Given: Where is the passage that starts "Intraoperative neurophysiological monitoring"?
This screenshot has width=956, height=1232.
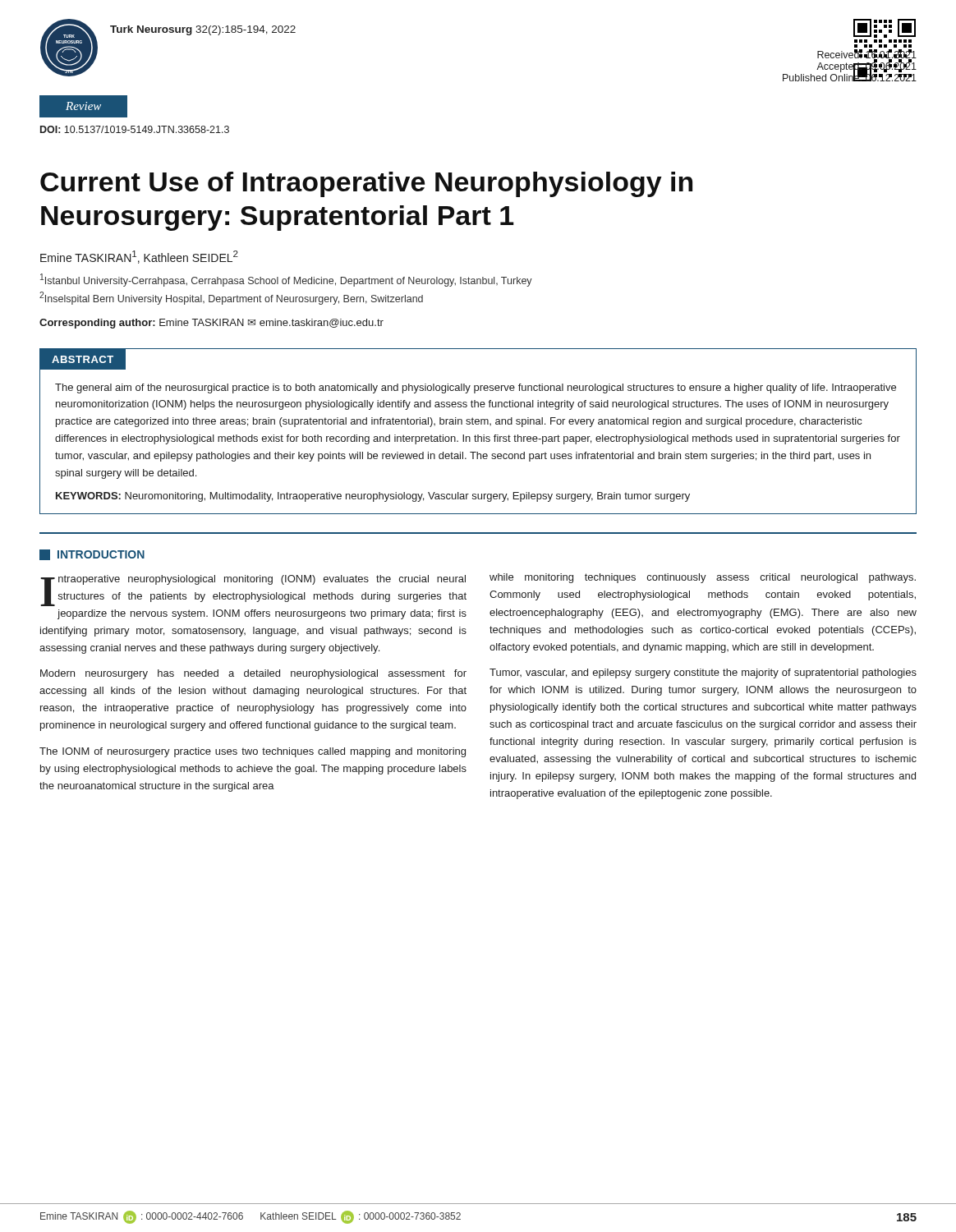Looking at the screenshot, I should click(x=253, y=612).
